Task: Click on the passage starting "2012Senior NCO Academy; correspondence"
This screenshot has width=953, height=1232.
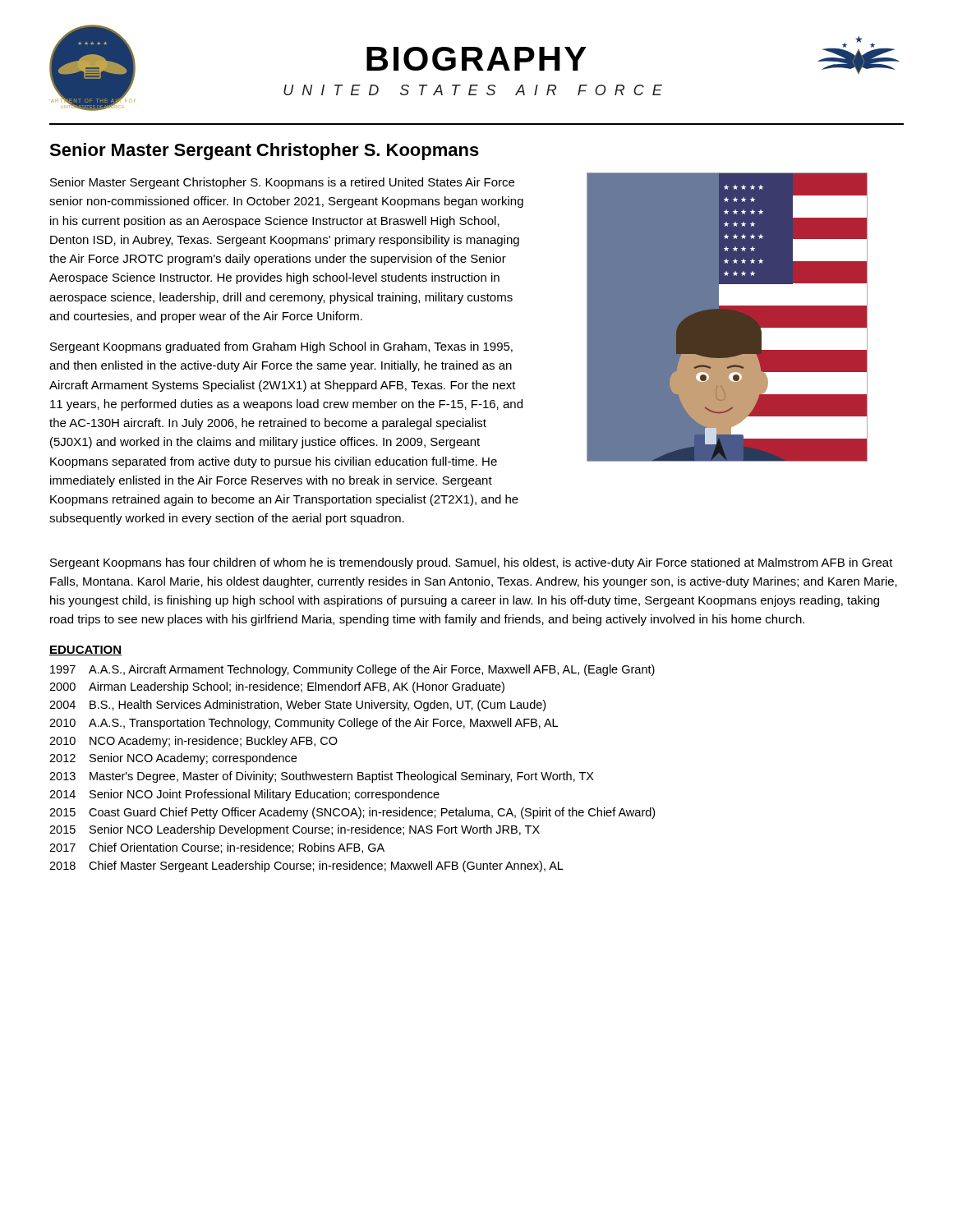Action: [x=173, y=759]
